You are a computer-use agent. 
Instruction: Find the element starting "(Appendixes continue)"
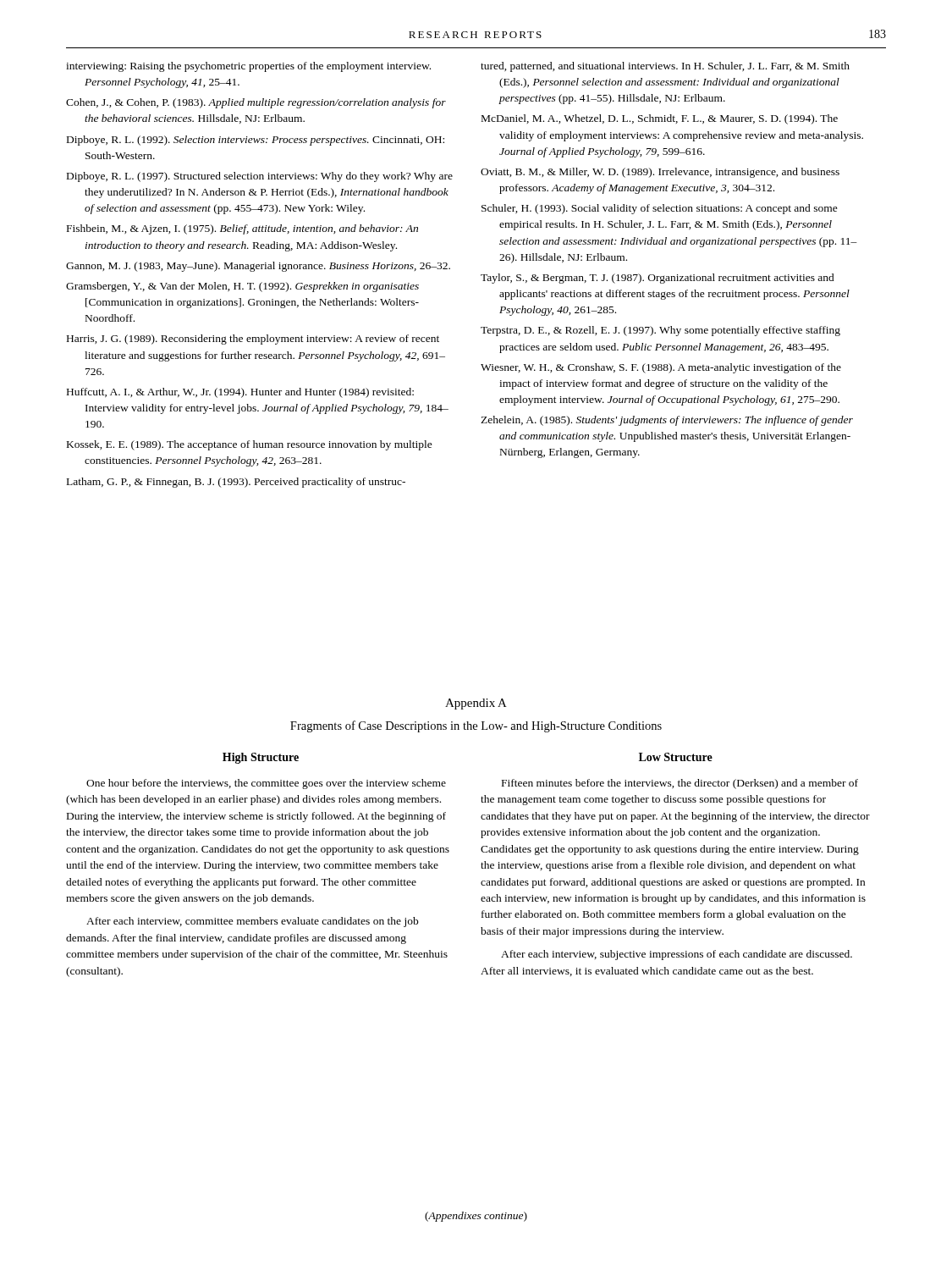tap(476, 1216)
